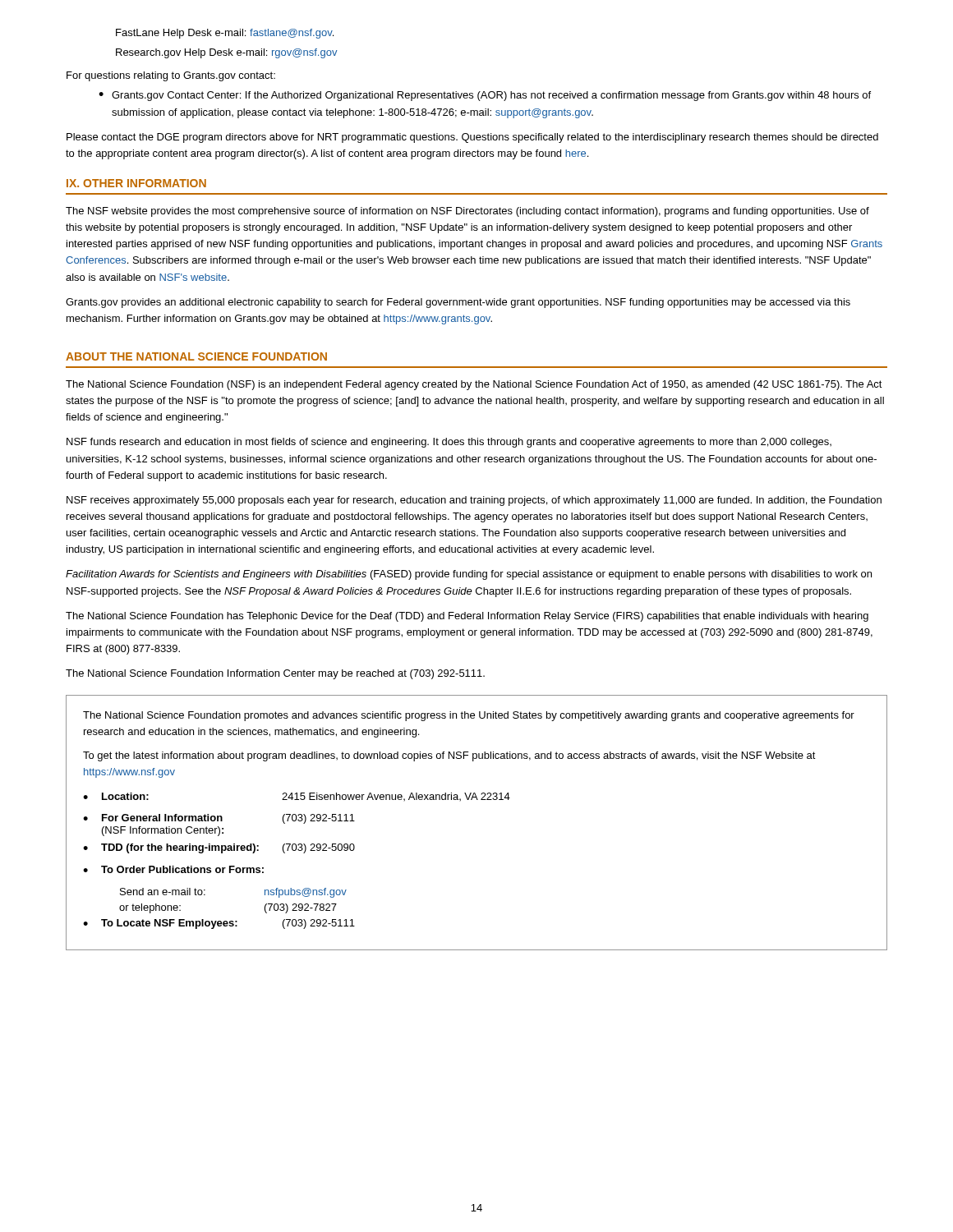Select the region starting "Please contact the DGE"
This screenshot has width=953, height=1232.
[x=472, y=145]
